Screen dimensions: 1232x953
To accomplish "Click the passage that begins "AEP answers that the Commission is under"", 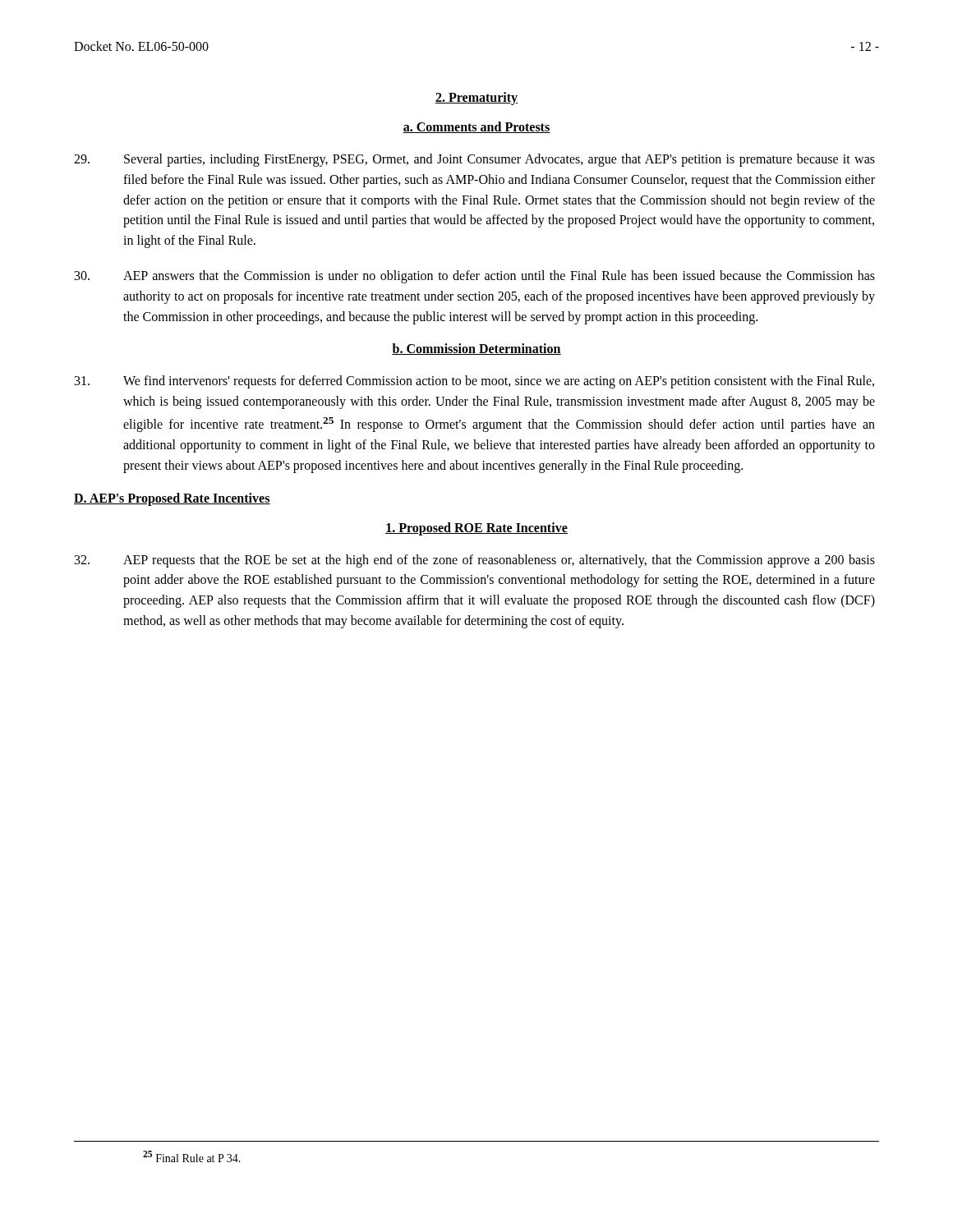I will (474, 297).
